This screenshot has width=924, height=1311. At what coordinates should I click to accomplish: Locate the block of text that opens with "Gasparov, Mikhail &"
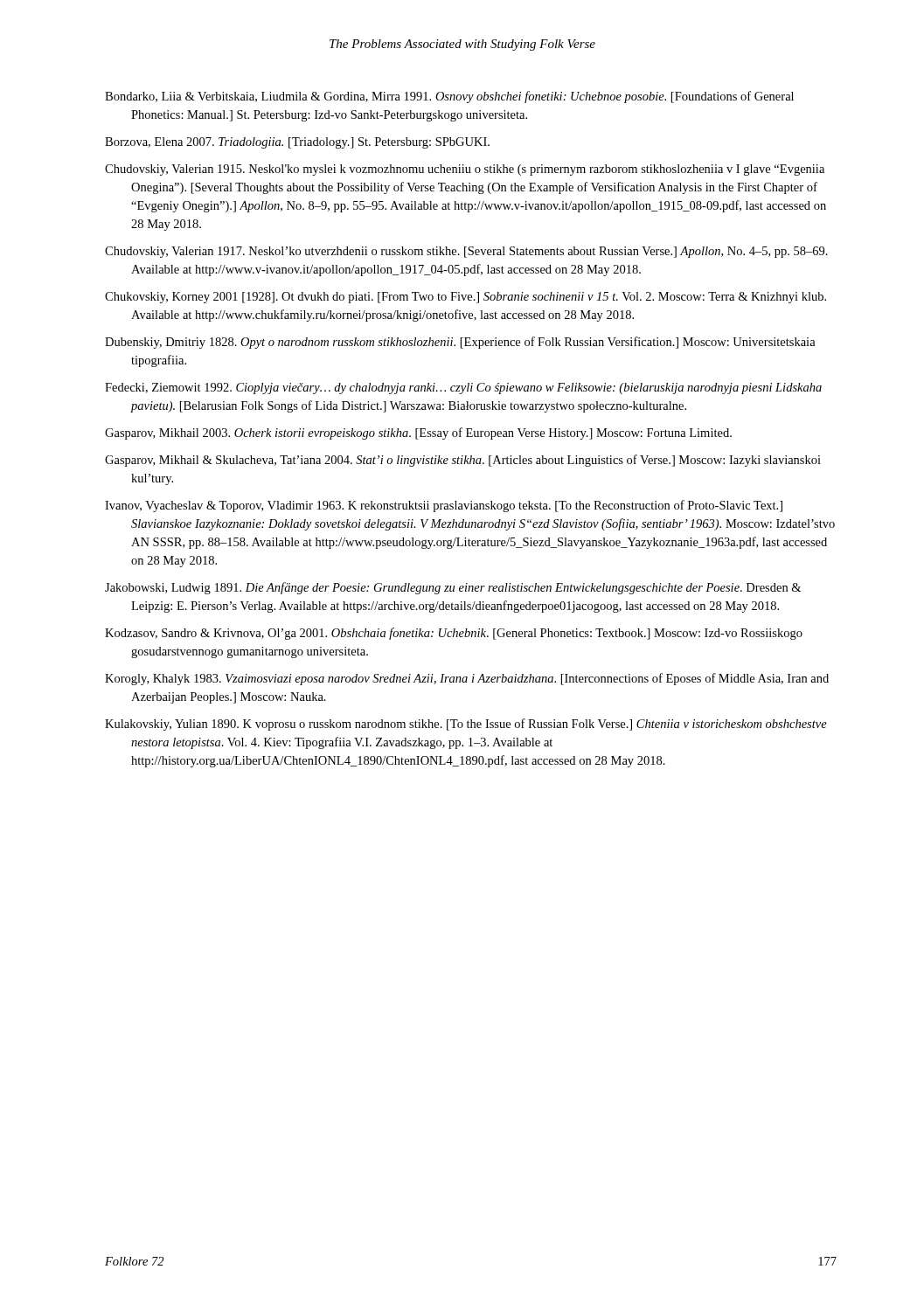point(463,469)
